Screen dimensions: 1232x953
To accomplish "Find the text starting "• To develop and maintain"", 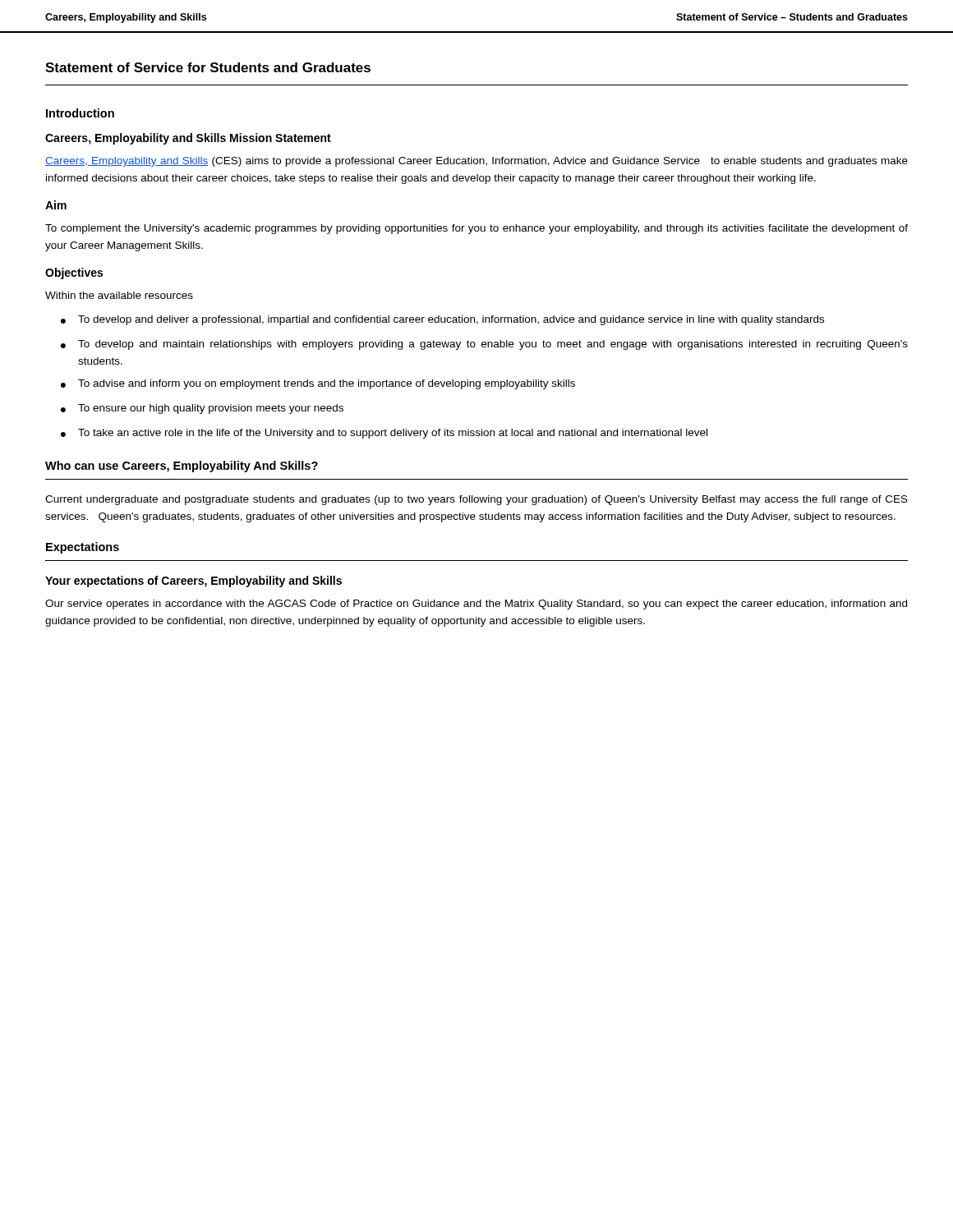I will (484, 353).
